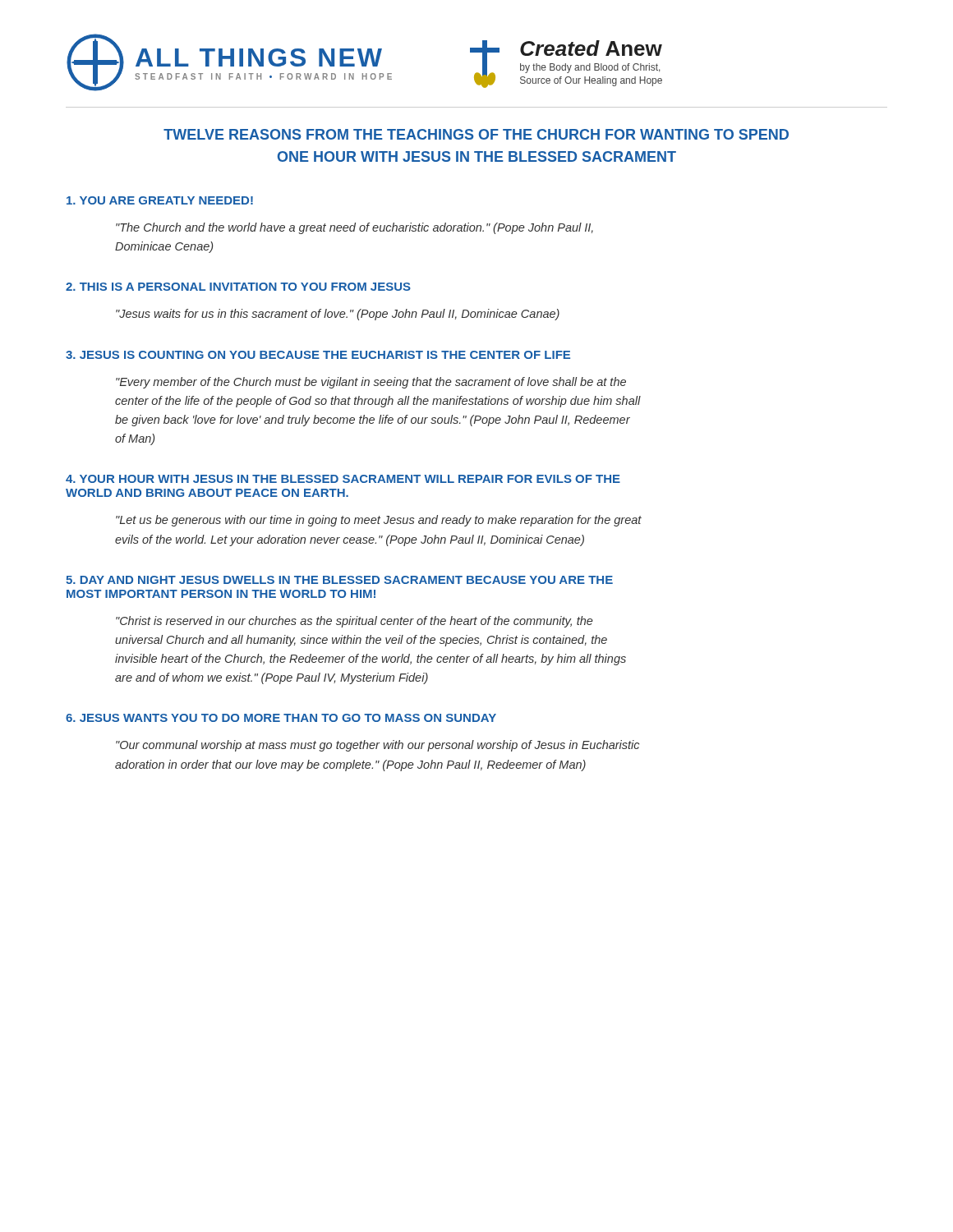Click on the text block that reads ""The Church and the world have a great"

355,237
